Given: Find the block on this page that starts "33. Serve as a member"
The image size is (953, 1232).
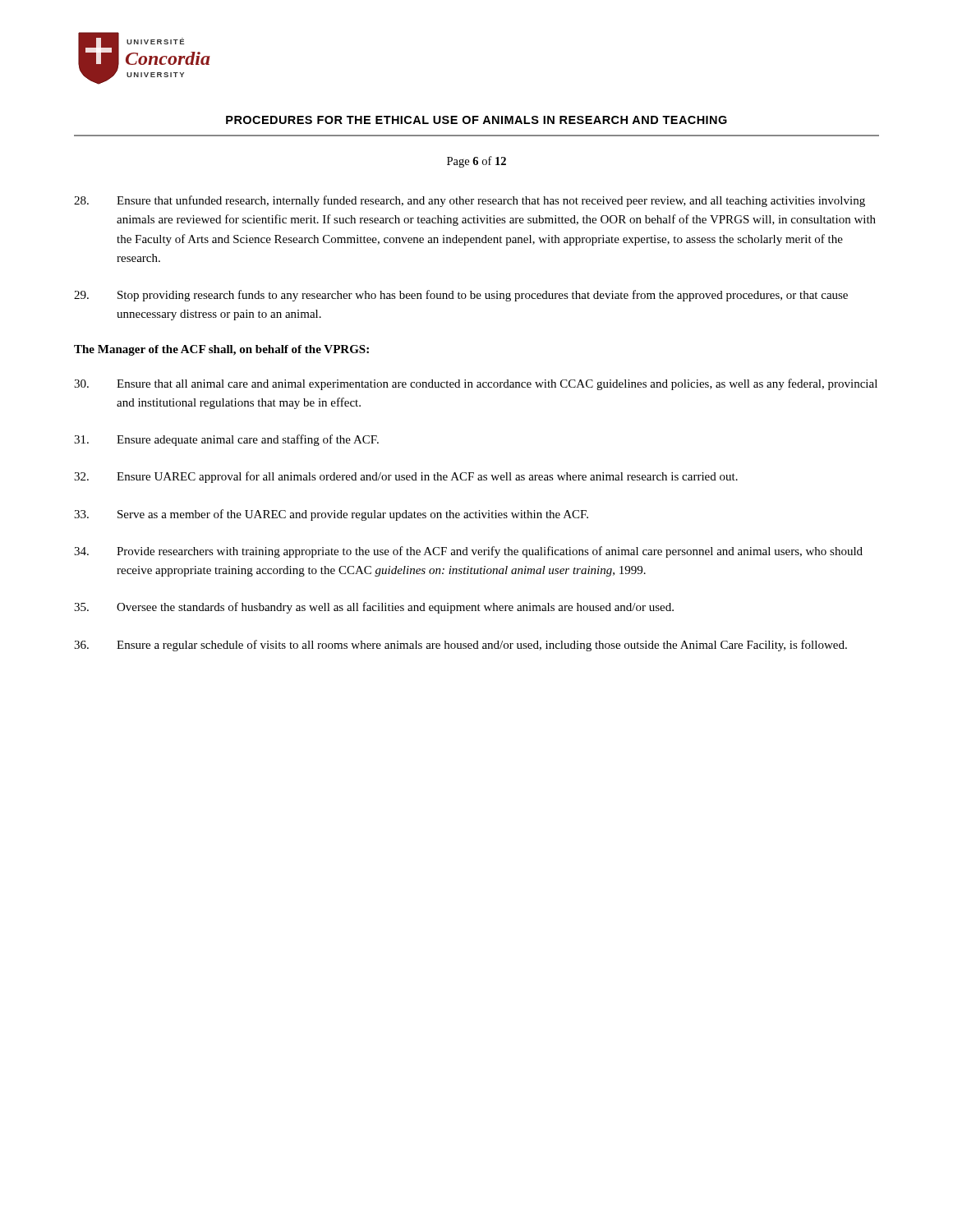Looking at the screenshot, I should pos(476,514).
